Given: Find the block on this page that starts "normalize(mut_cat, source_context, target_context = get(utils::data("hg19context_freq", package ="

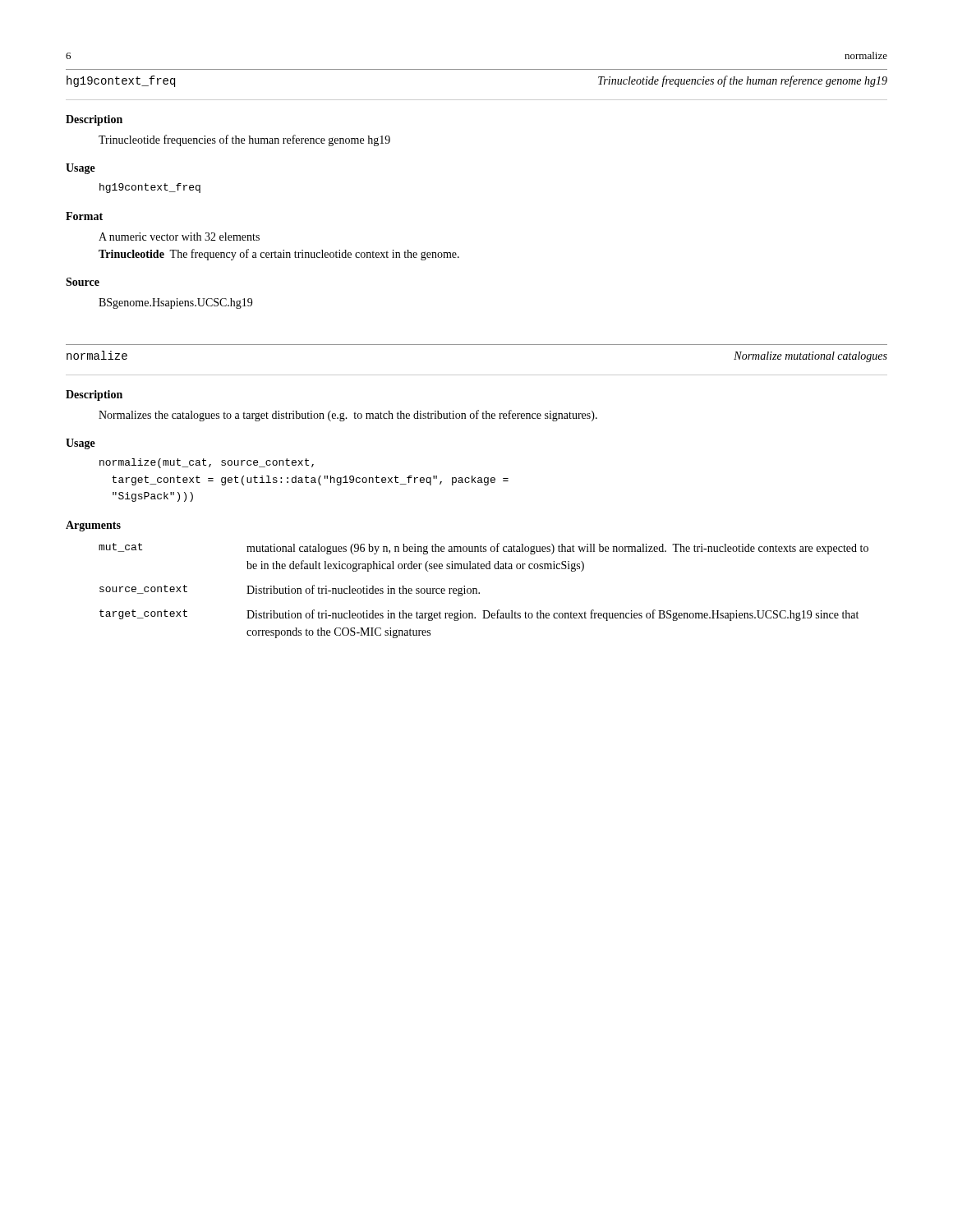Looking at the screenshot, I should tap(304, 480).
